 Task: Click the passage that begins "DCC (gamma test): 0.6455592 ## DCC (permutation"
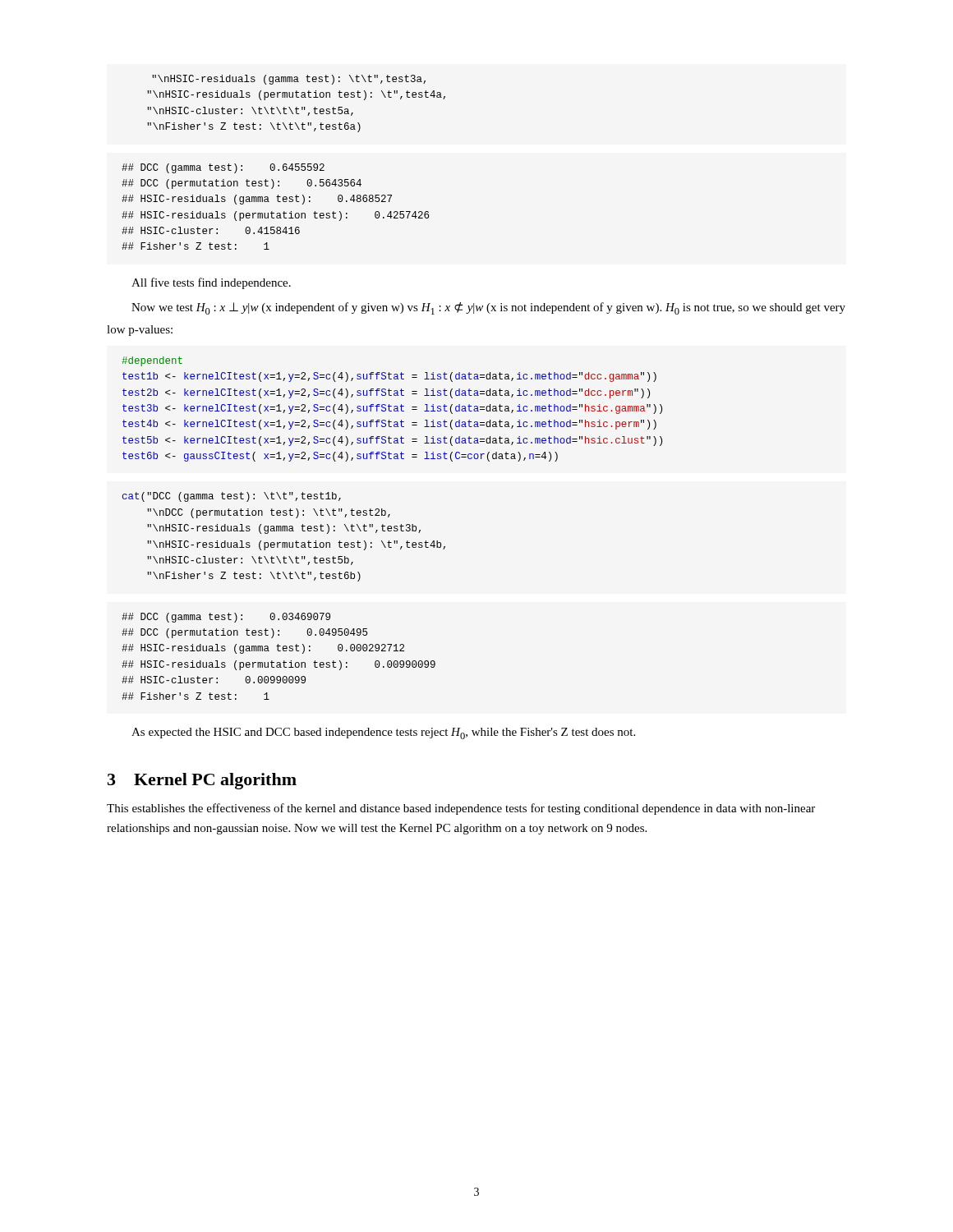pos(223,168)
